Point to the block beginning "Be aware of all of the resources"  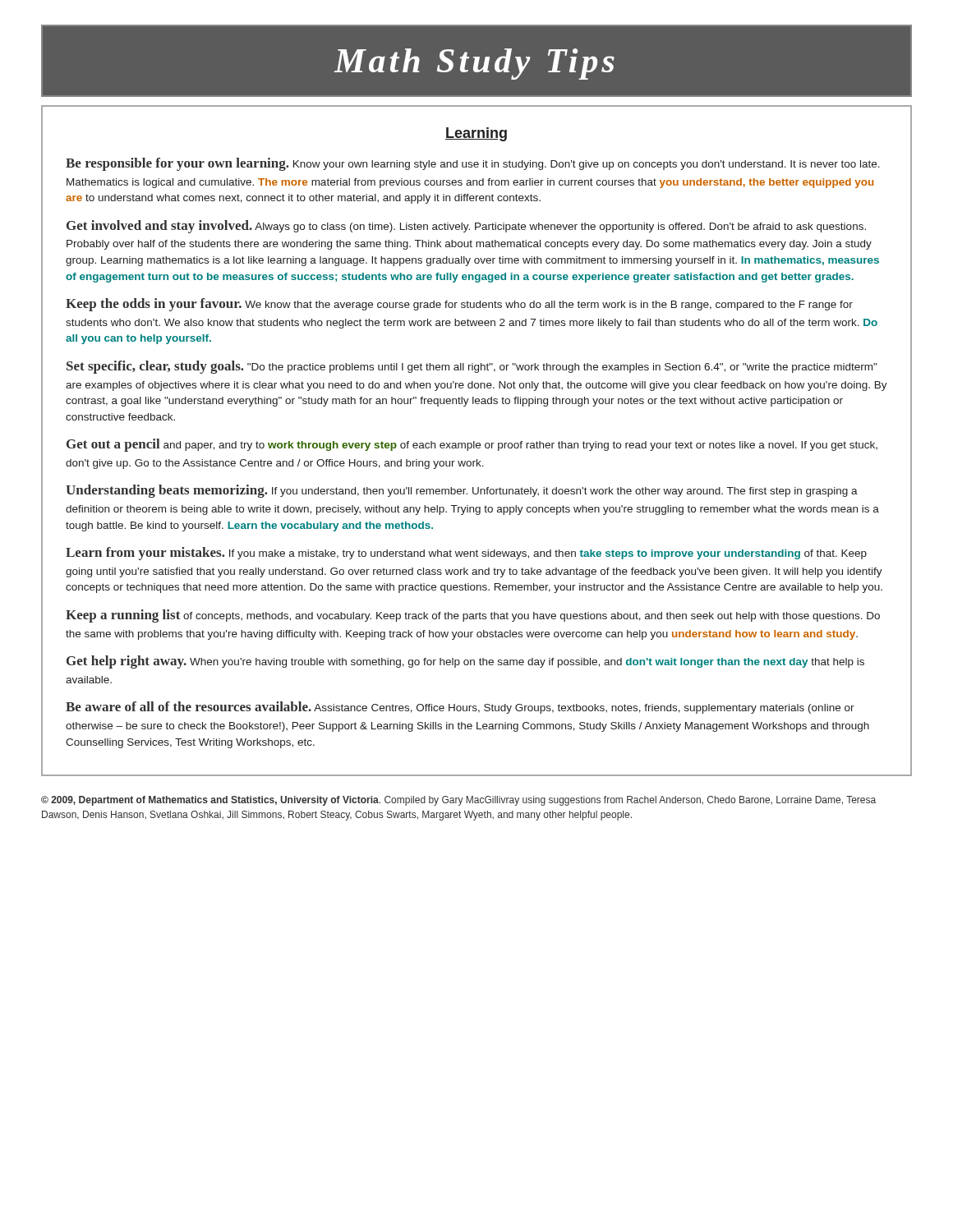coord(468,724)
